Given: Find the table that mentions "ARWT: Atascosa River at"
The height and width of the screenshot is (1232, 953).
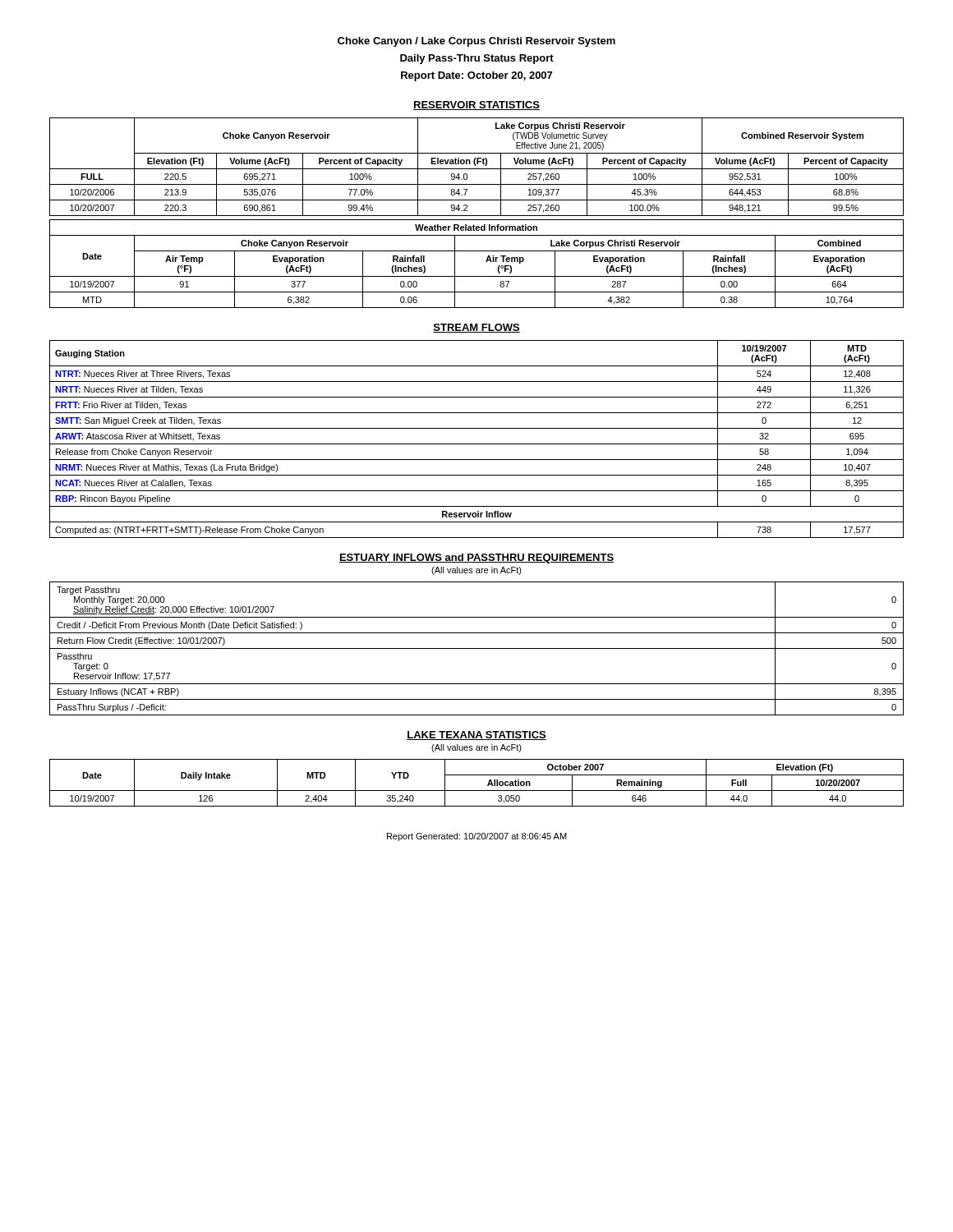Looking at the screenshot, I should tap(476, 439).
